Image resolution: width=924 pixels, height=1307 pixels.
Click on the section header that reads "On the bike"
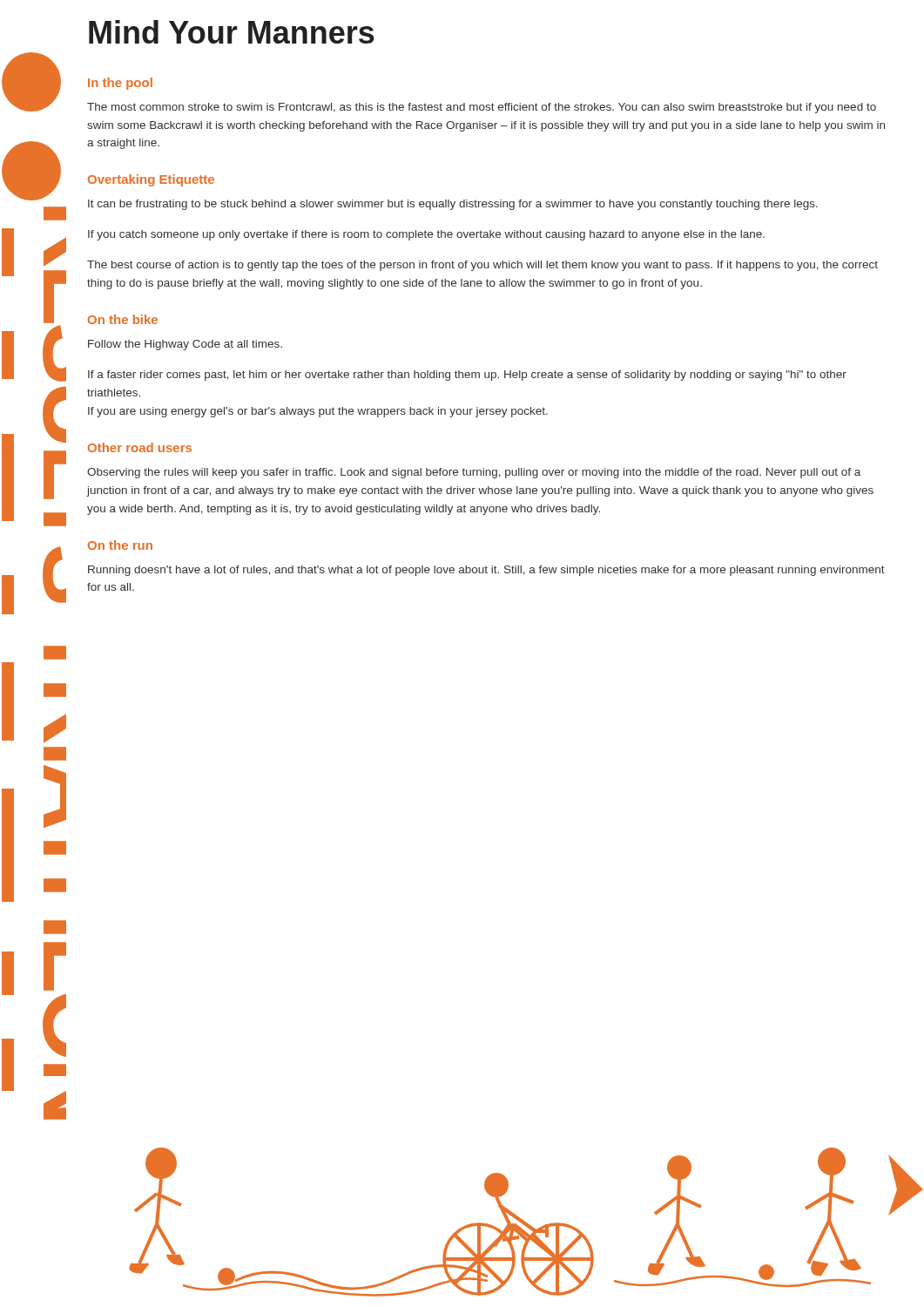123,319
